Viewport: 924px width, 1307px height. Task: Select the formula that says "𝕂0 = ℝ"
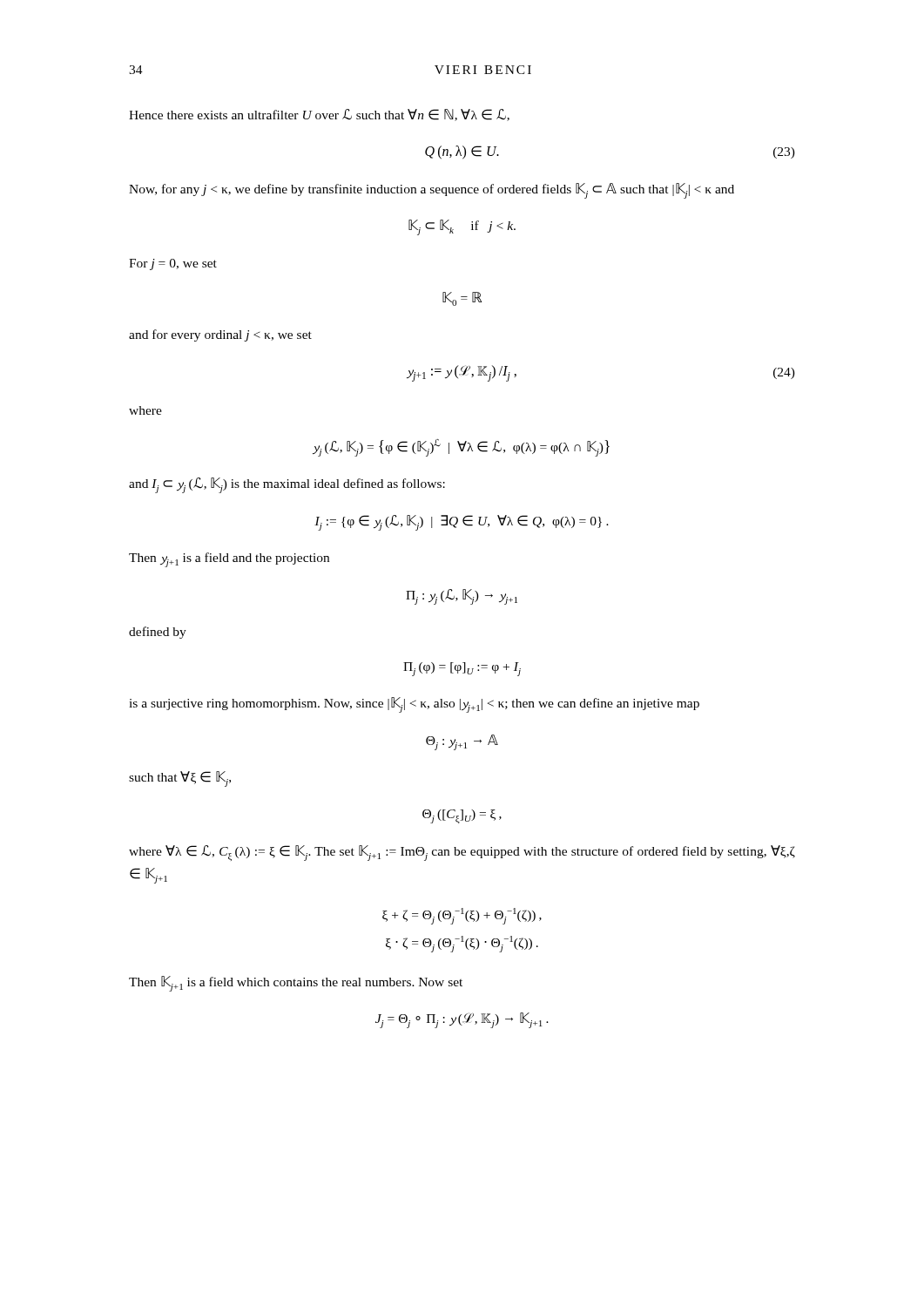tap(462, 299)
